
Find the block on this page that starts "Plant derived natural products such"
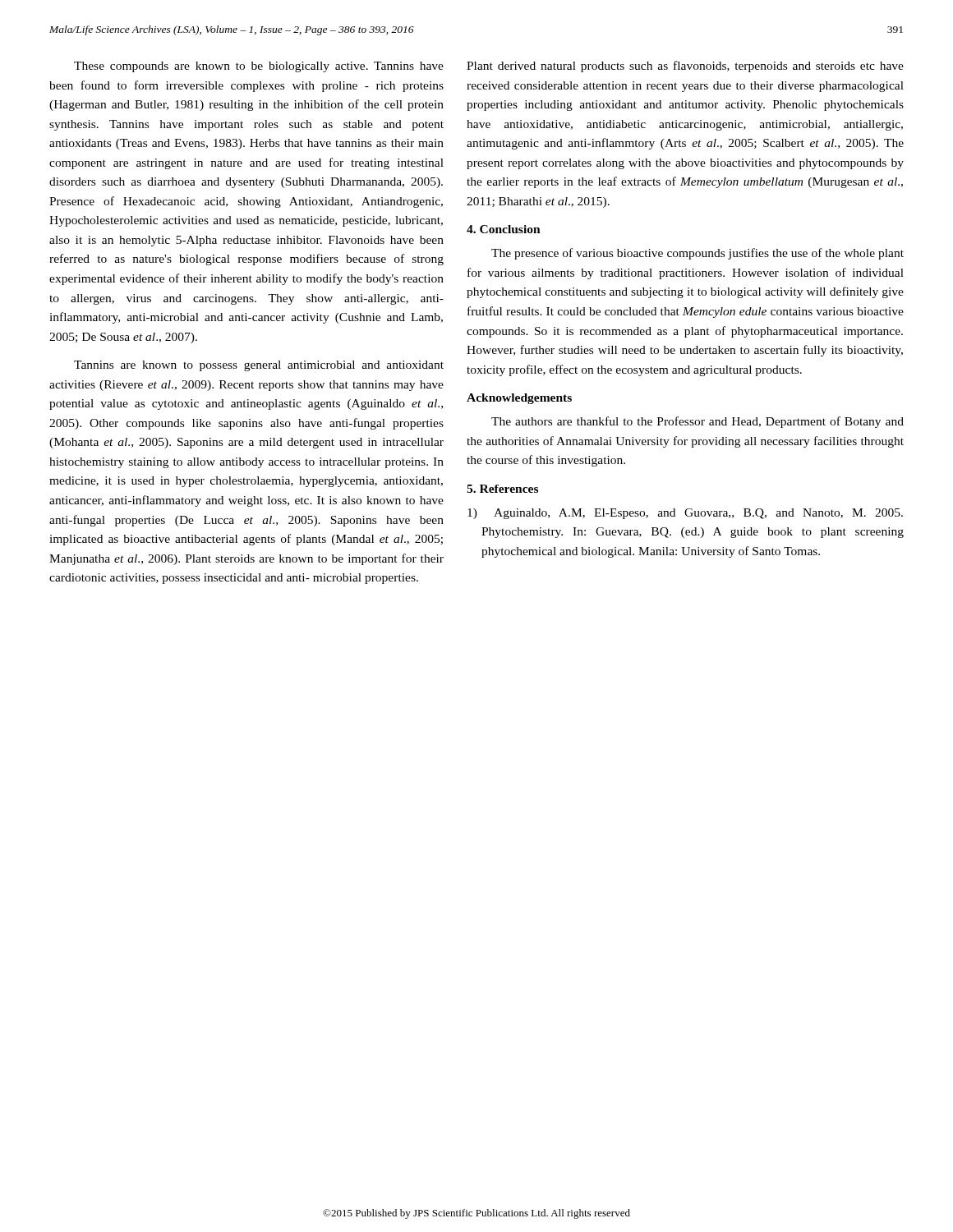click(x=685, y=133)
